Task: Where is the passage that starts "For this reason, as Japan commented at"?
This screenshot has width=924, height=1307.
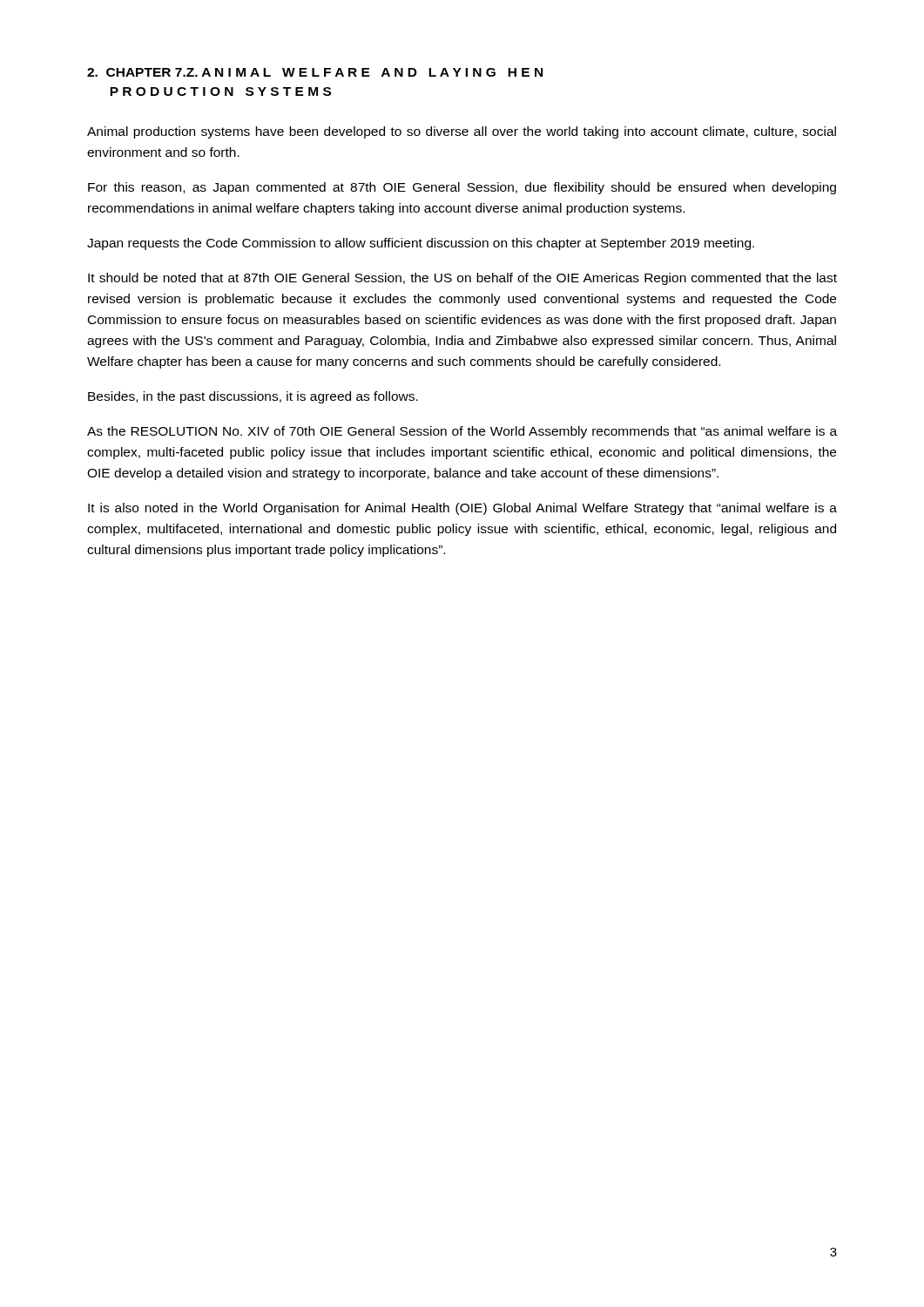Action: click(x=462, y=197)
